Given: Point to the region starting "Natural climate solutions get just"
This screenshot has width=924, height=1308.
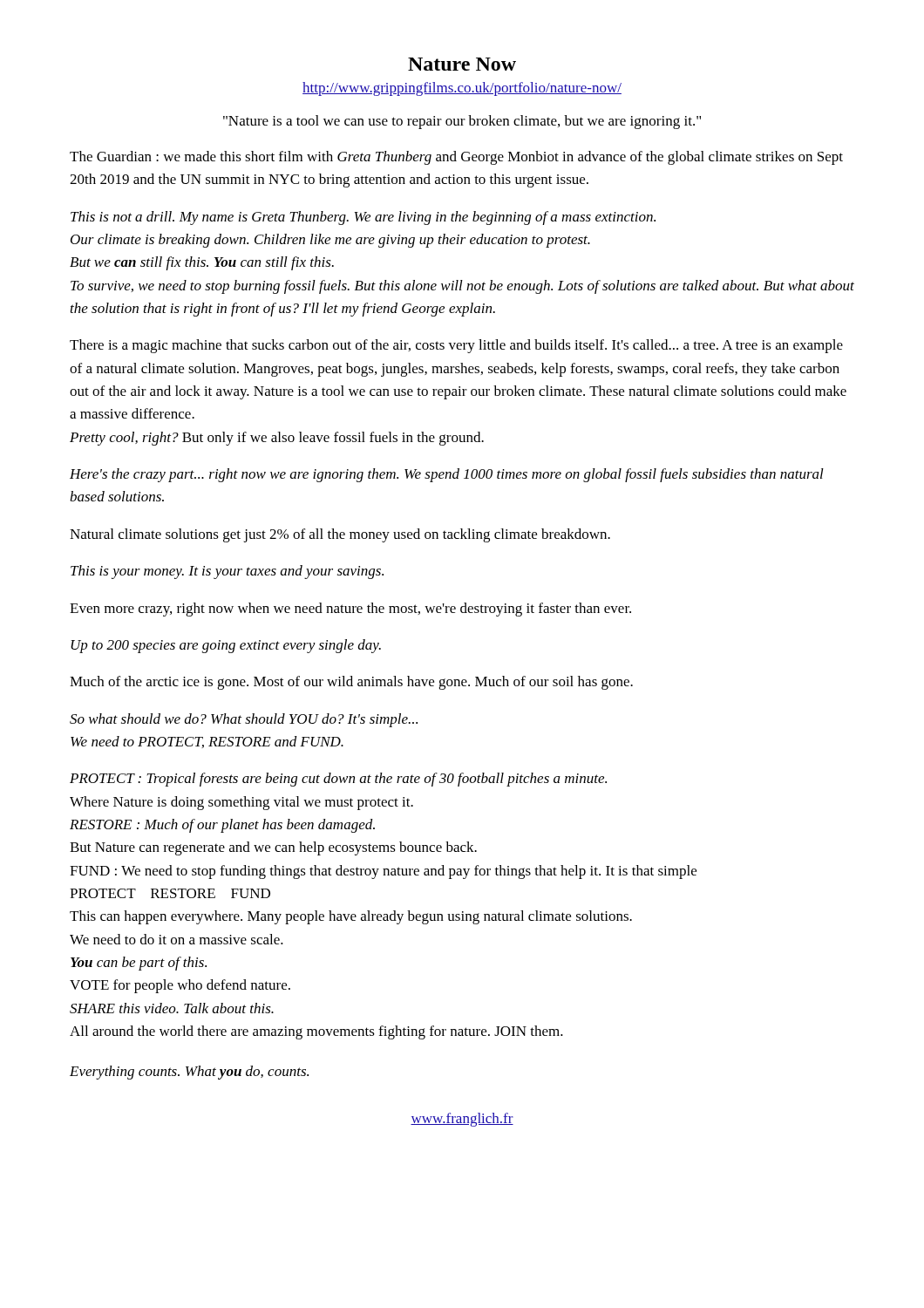Looking at the screenshot, I should tap(340, 534).
